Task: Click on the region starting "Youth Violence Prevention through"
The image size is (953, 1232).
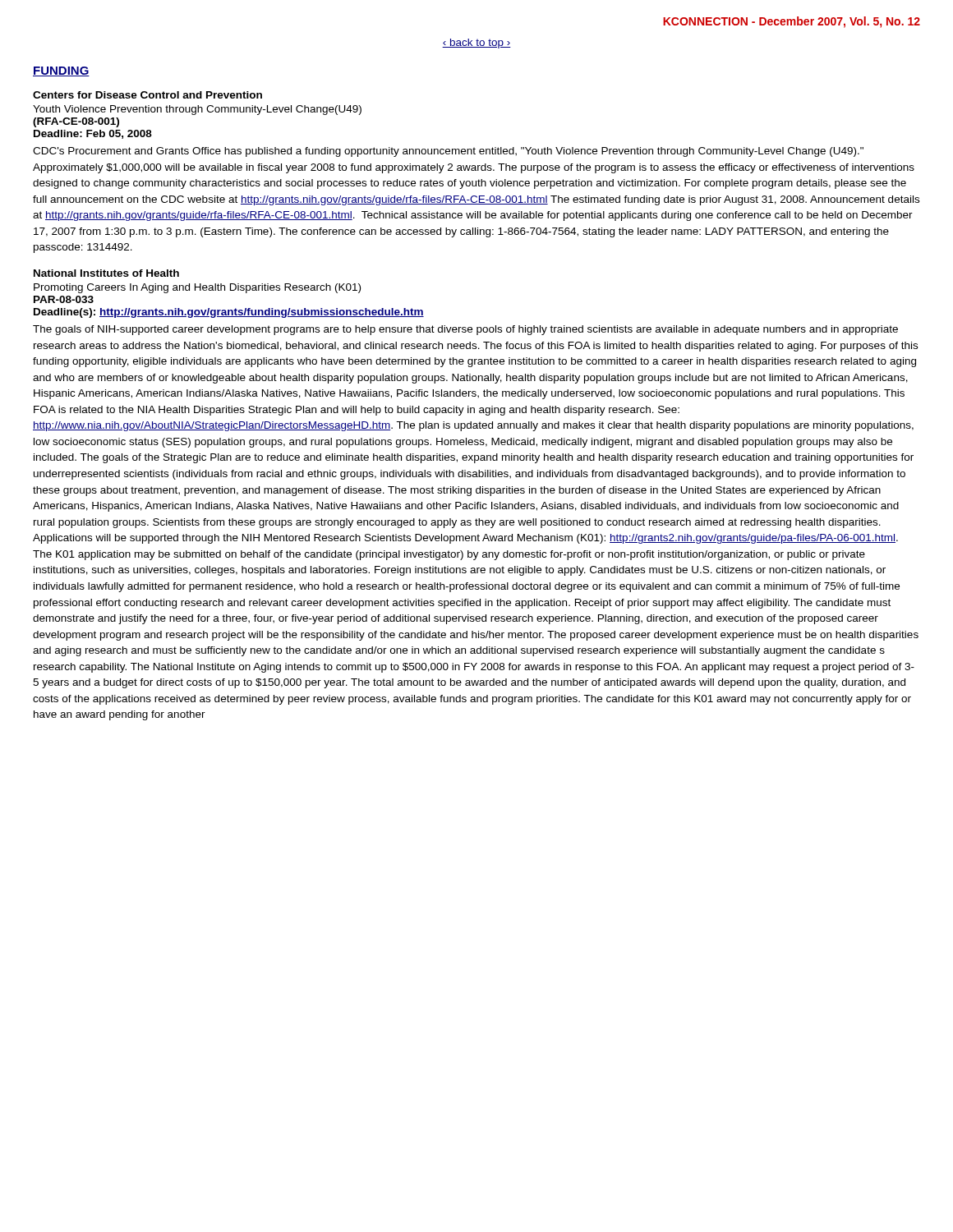Action: click(x=198, y=109)
